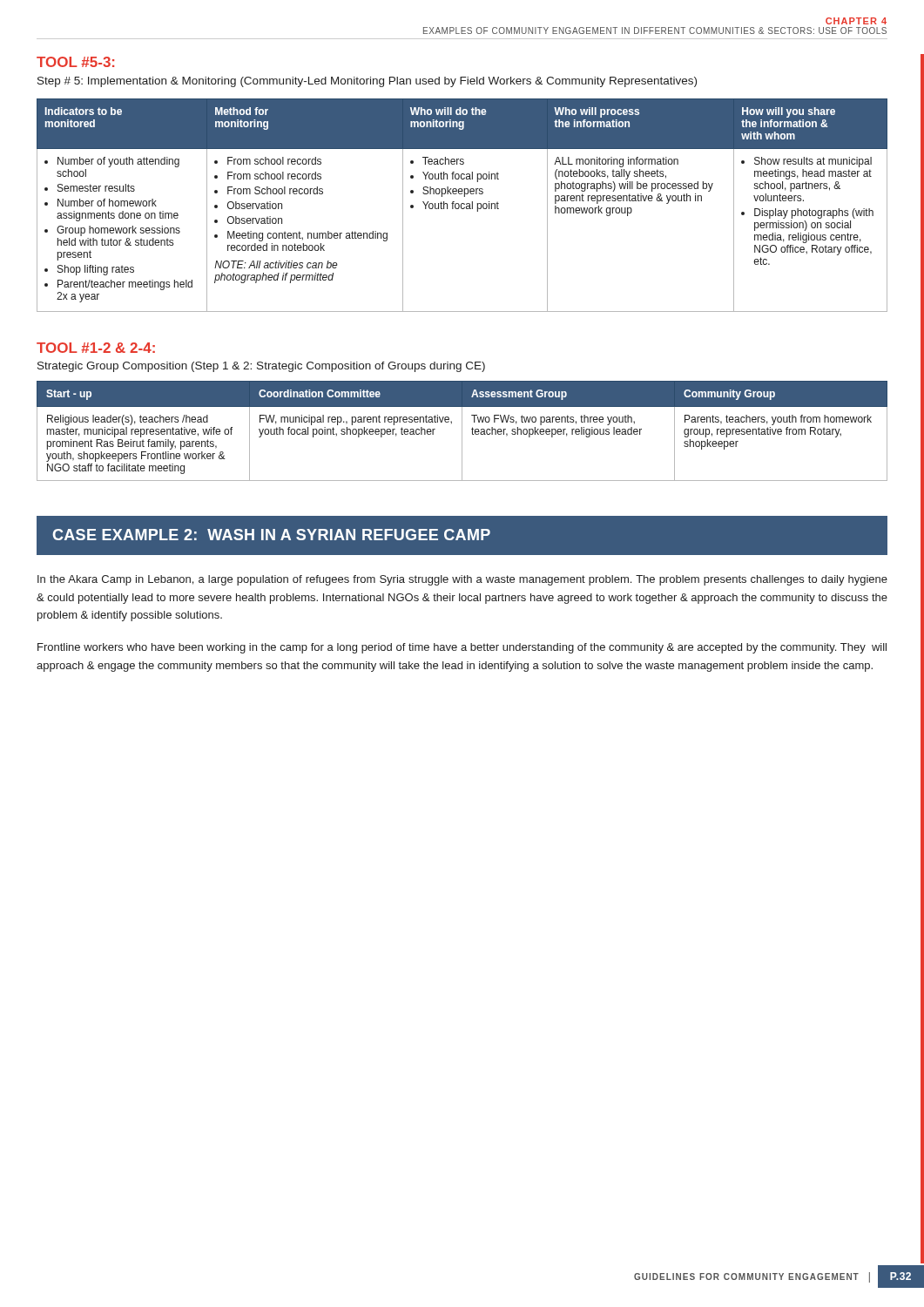Where does it say "TOOL #1-2 & 2-4:"?
The width and height of the screenshot is (924, 1307).
(96, 348)
